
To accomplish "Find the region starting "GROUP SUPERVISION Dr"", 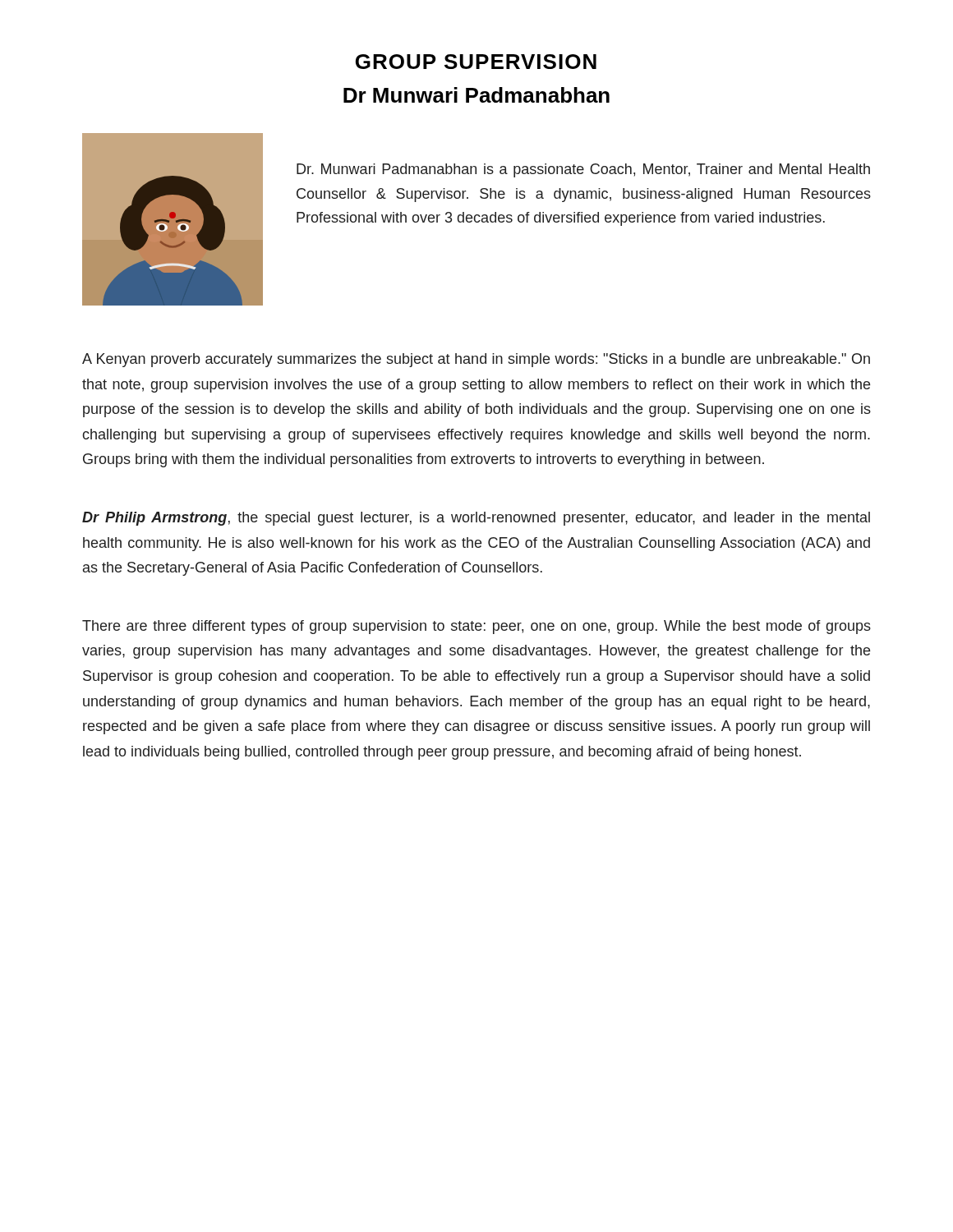I will 476,79.
